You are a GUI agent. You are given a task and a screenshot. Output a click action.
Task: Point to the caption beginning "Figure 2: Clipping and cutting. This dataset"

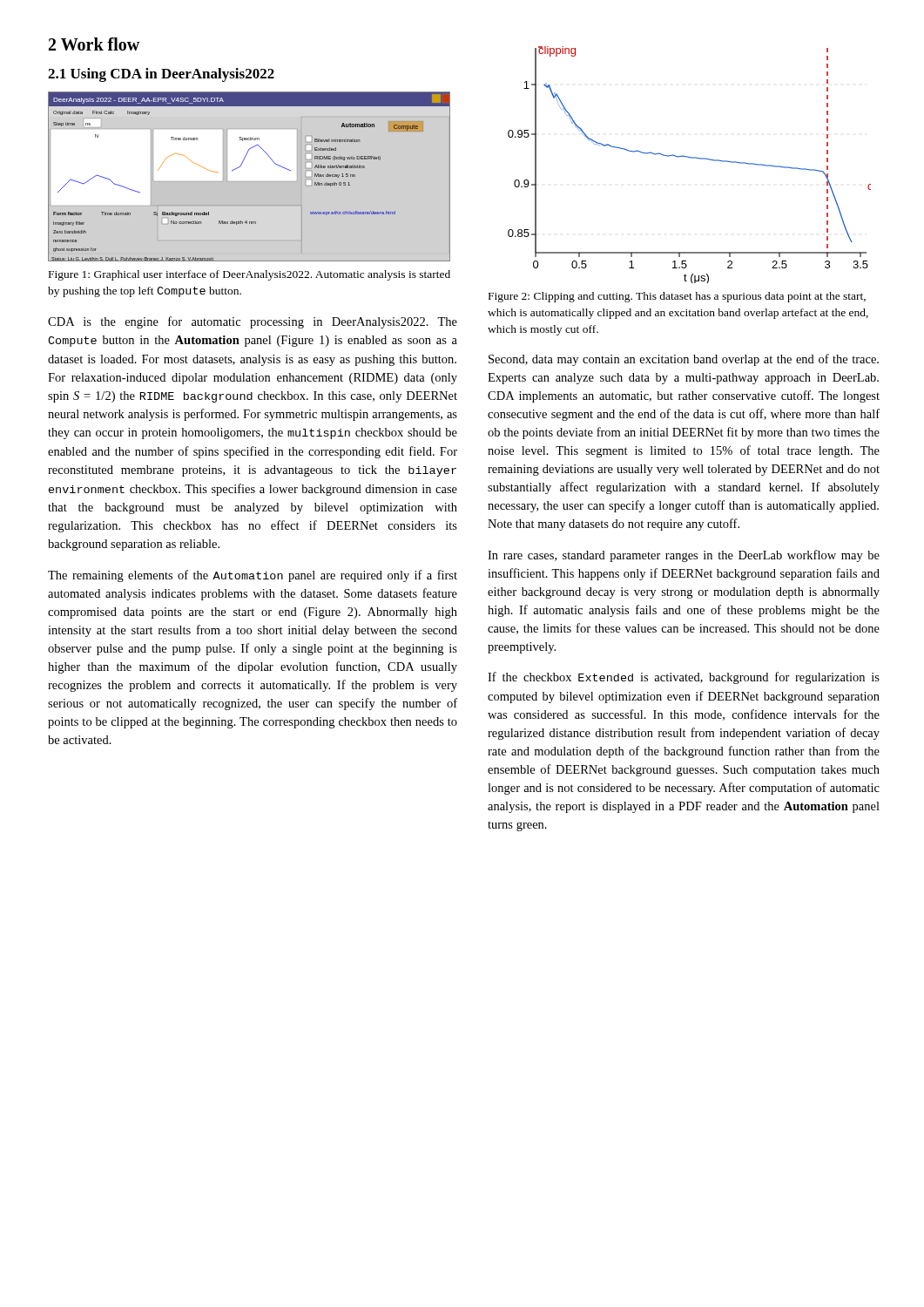coord(684,313)
